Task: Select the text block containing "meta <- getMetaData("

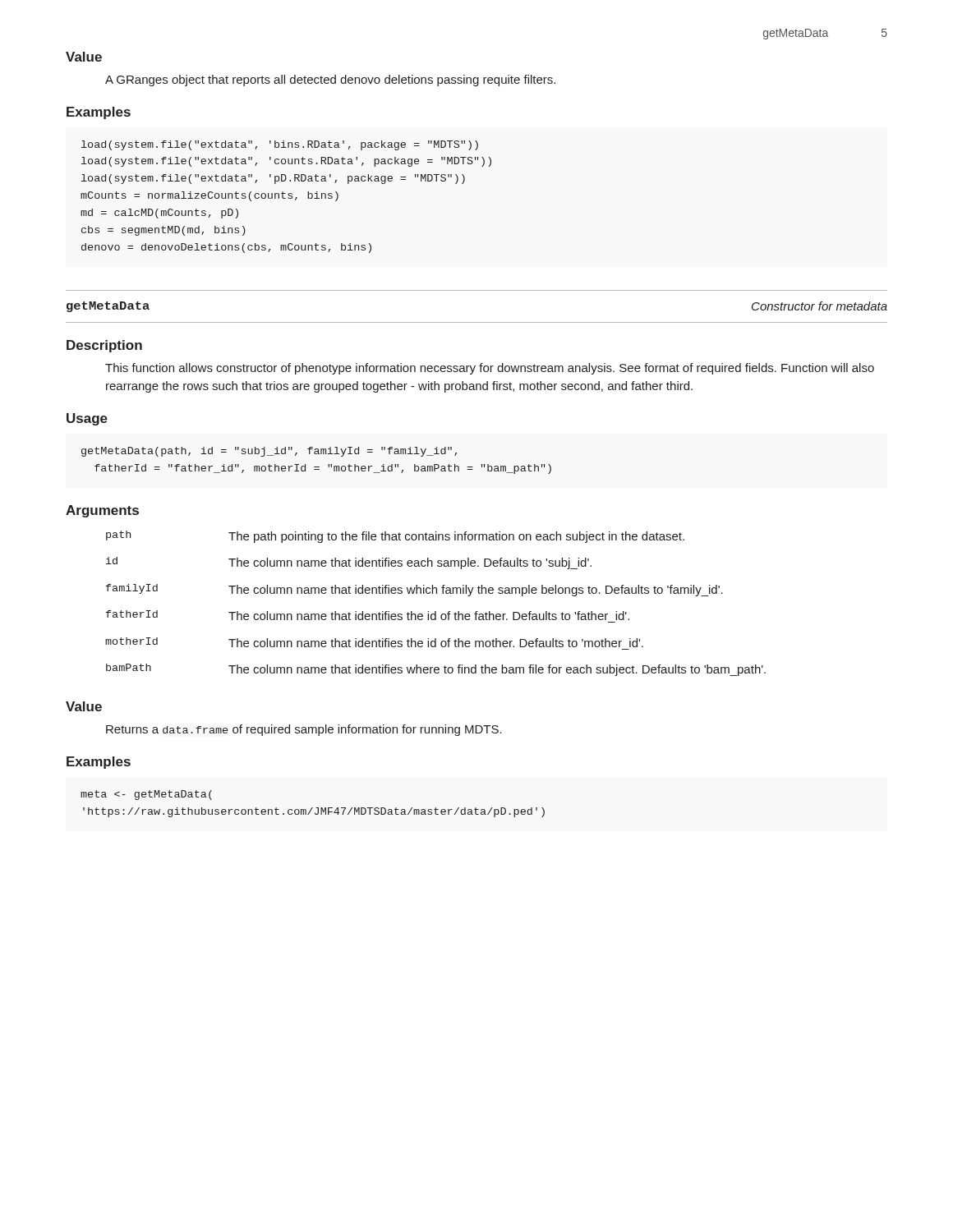Action: pos(476,804)
